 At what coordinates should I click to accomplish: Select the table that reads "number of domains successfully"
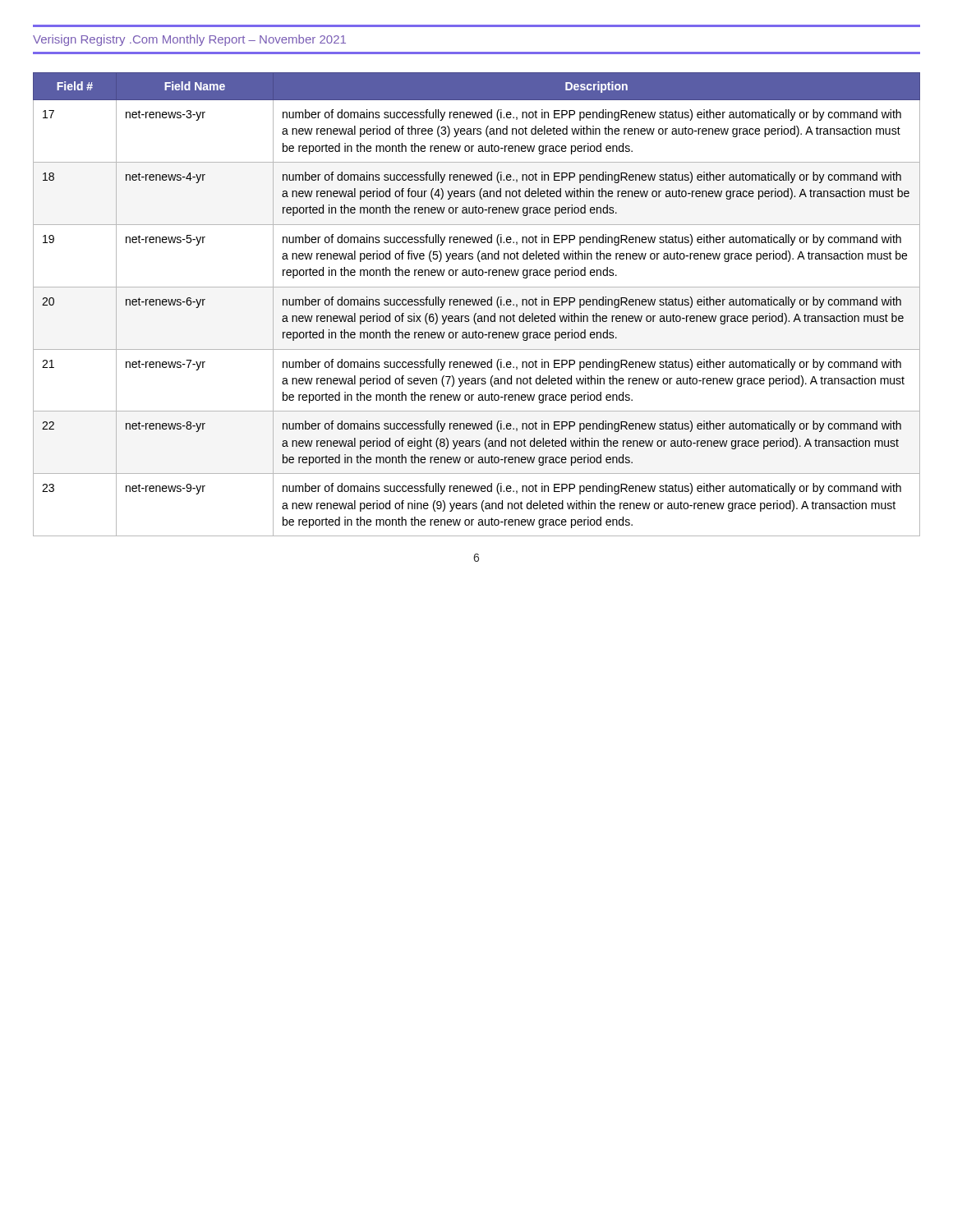(476, 304)
